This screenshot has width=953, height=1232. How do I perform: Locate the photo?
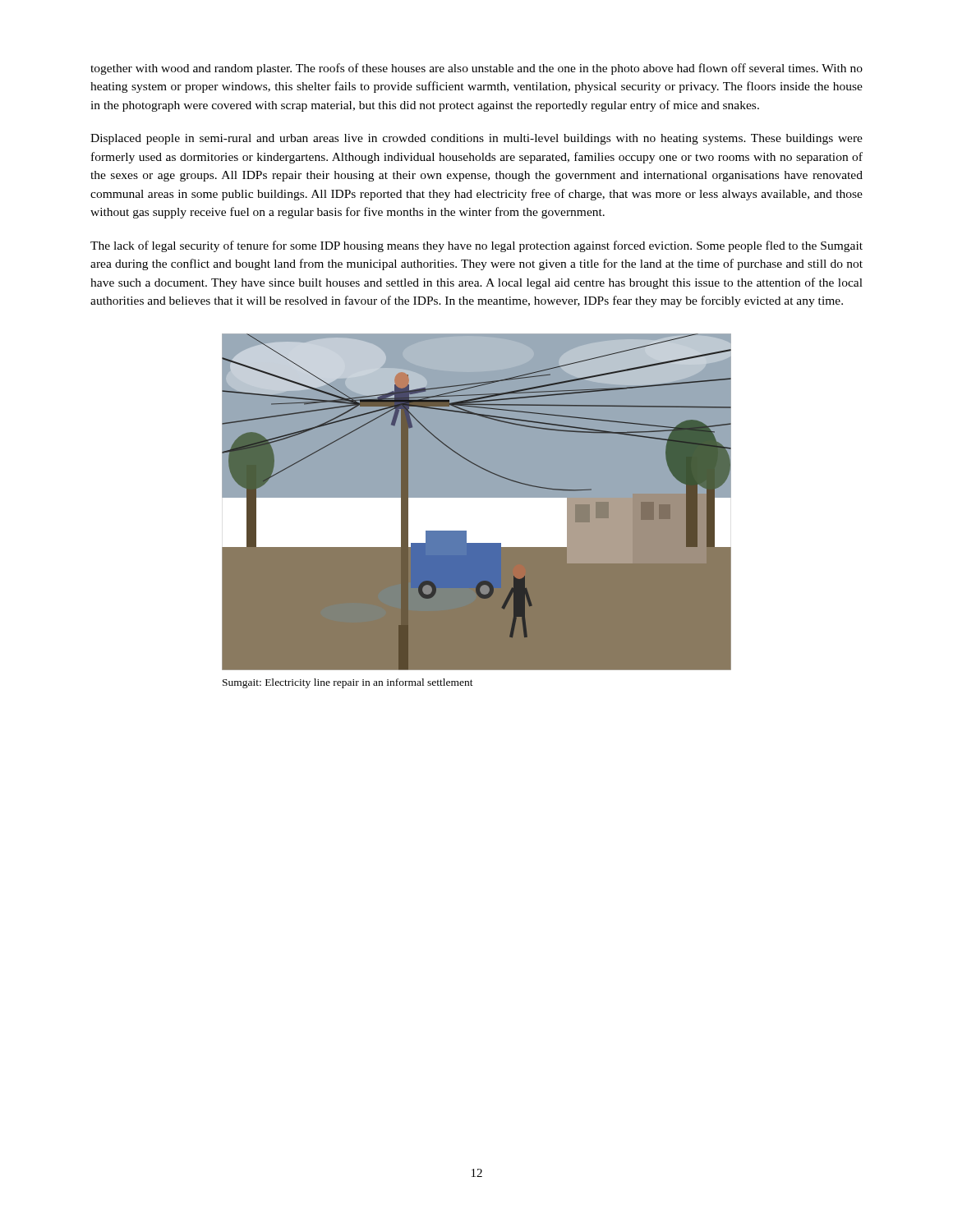pos(476,502)
